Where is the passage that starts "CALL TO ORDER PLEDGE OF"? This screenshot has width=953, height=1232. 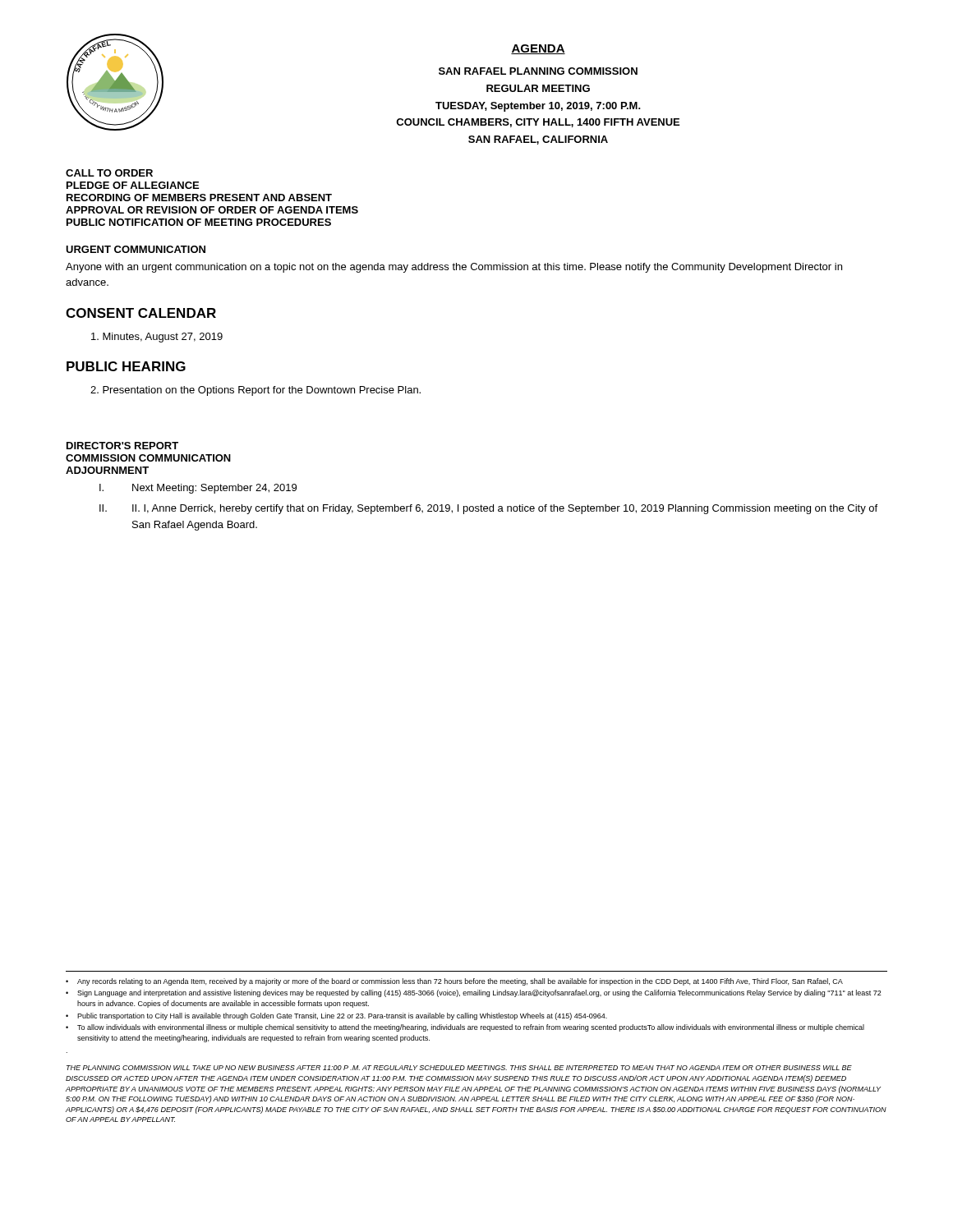pyautogui.click(x=212, y=197)
